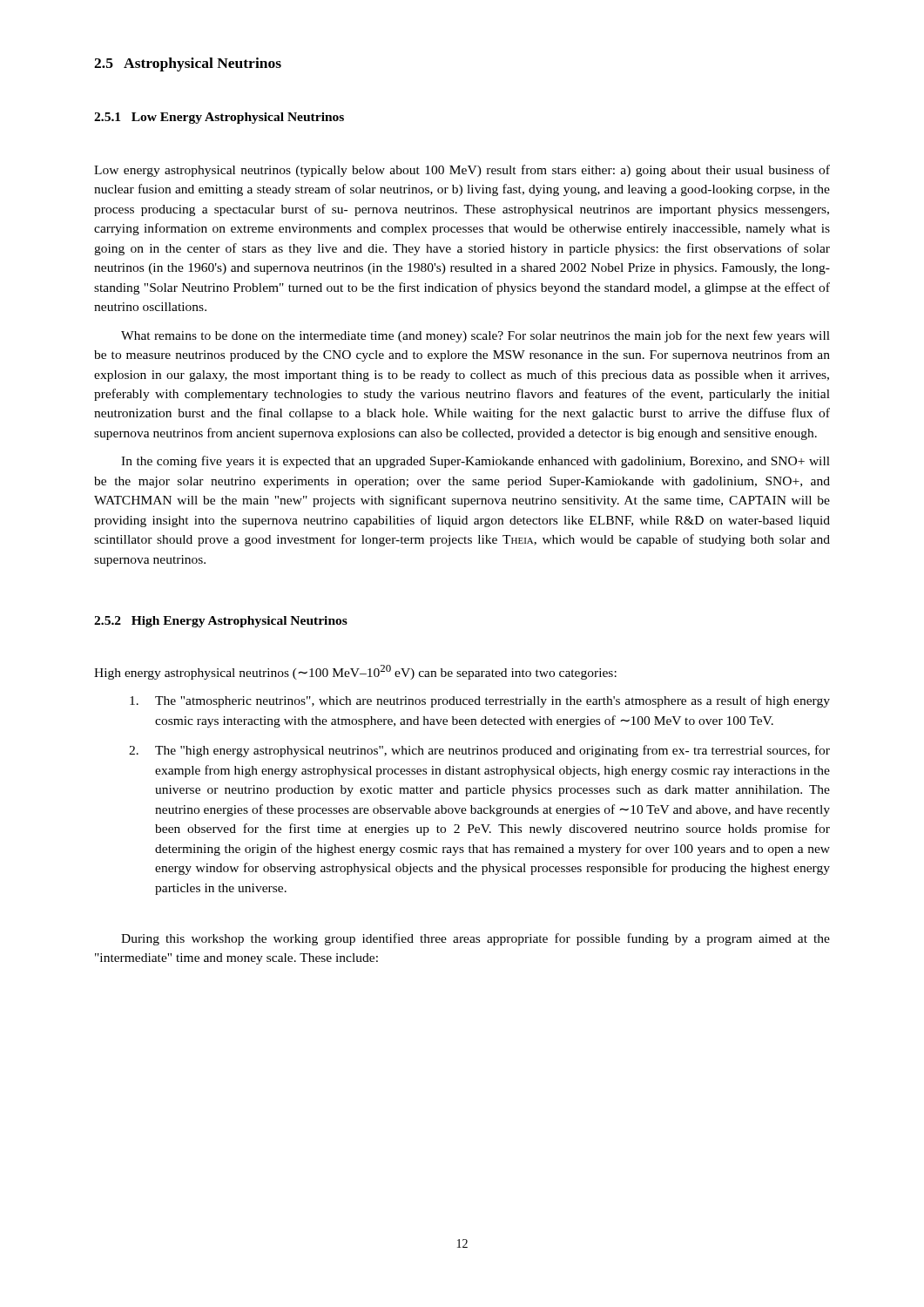Find the block on this page that starts "During this workshop the working"

click(462, 948)
